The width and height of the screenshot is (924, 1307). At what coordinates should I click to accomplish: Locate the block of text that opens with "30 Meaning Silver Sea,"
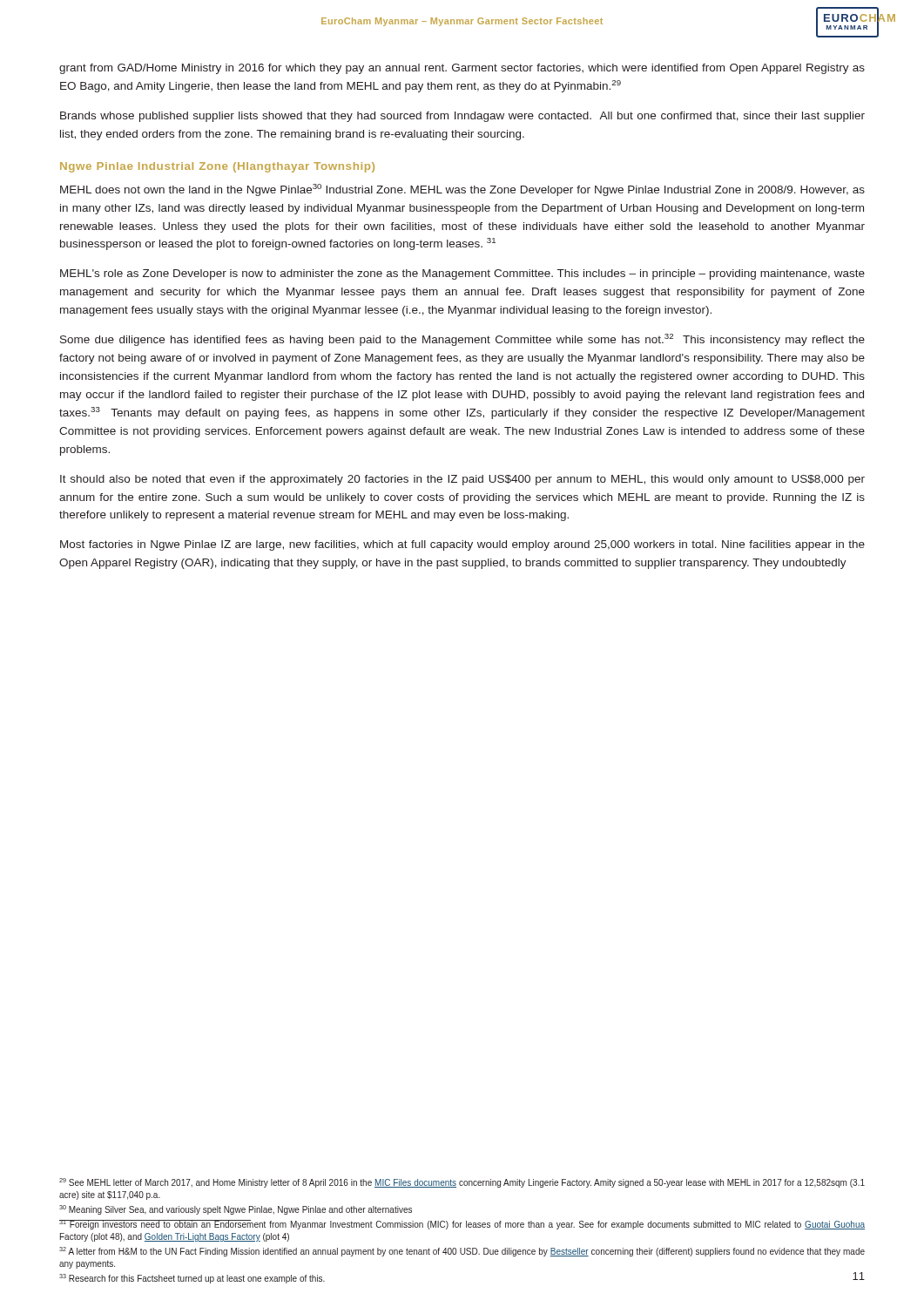(236, 1209)
